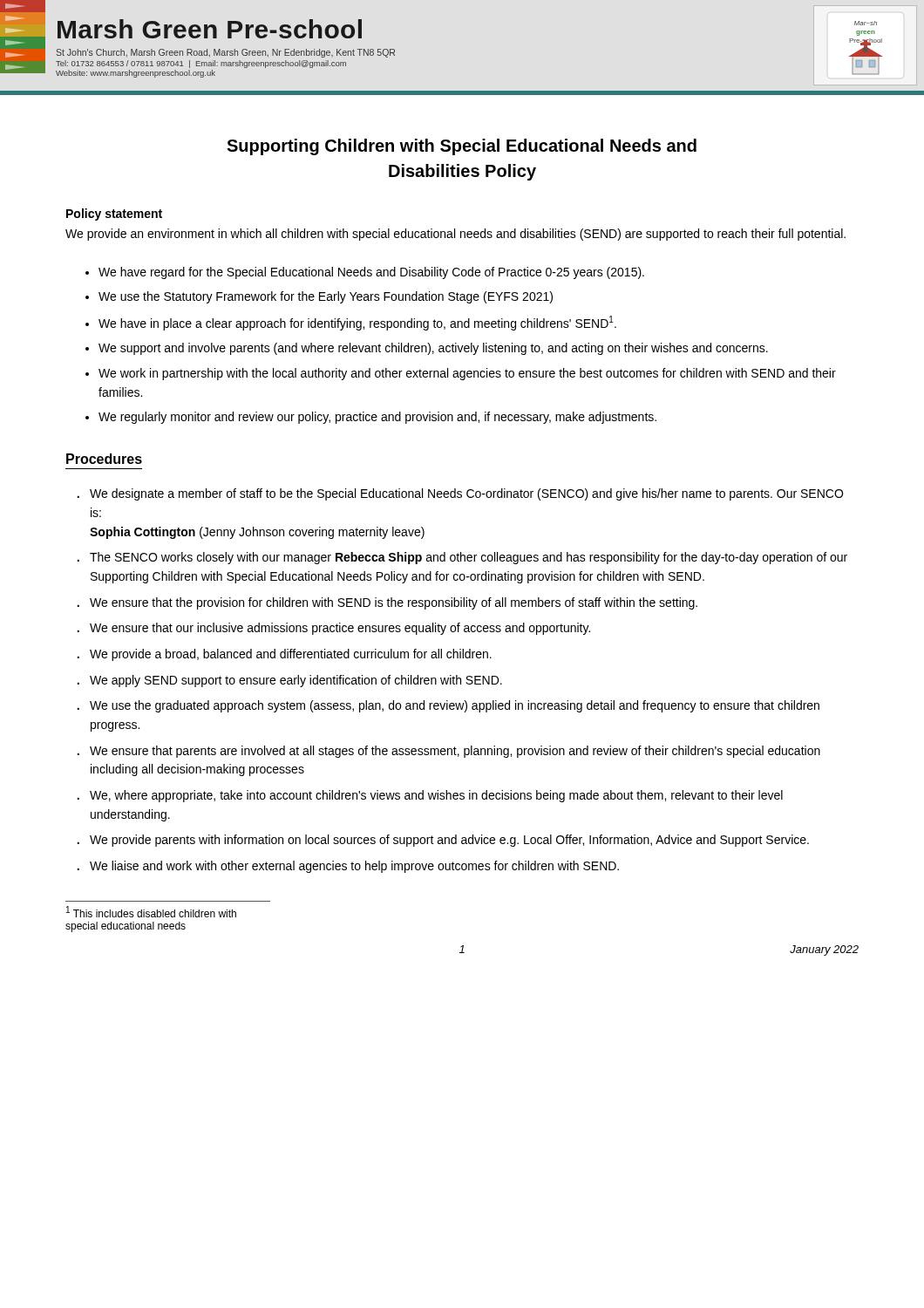This screenshot has width=924, height=1308.
Task: Locate the block of text that opens with "1 This includes disabled children with special educational"
Action: 151,919
